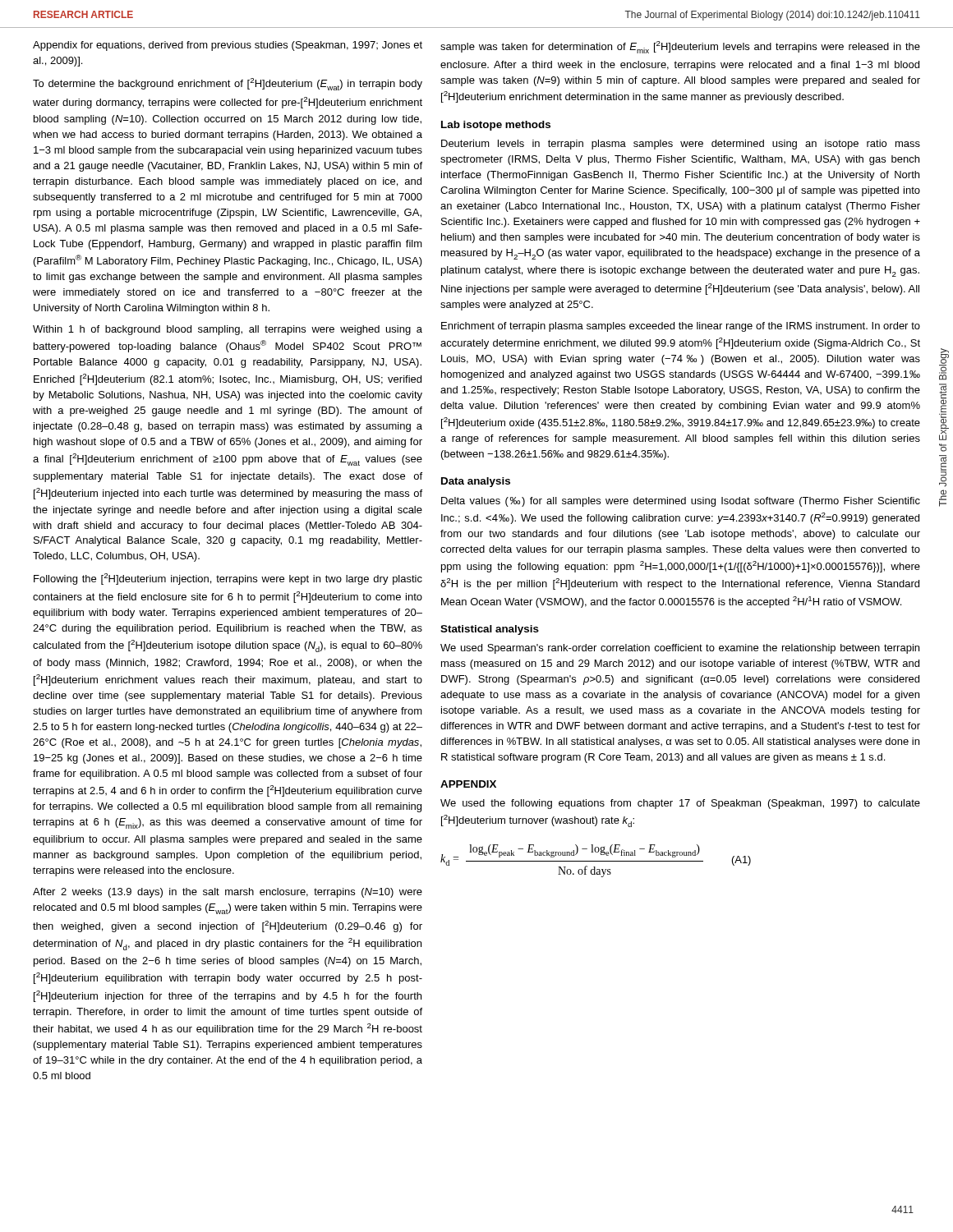Locate the text block with the text "Within 1 h of background blood sampling, all"
The image size is (953, 1232).
(228, 442)
